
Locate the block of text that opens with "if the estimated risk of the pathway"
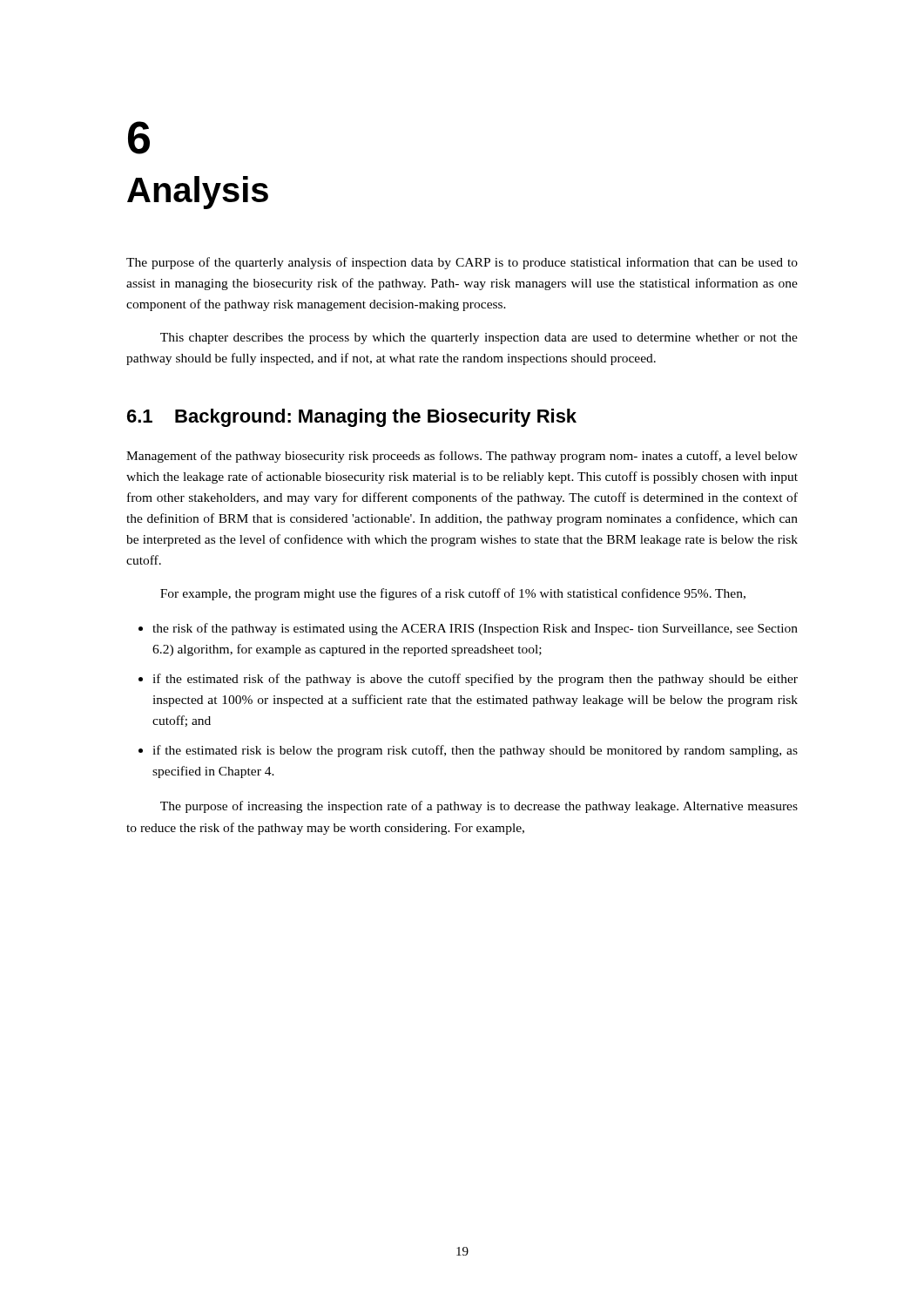pyautogui.click(x=475, y=700)
